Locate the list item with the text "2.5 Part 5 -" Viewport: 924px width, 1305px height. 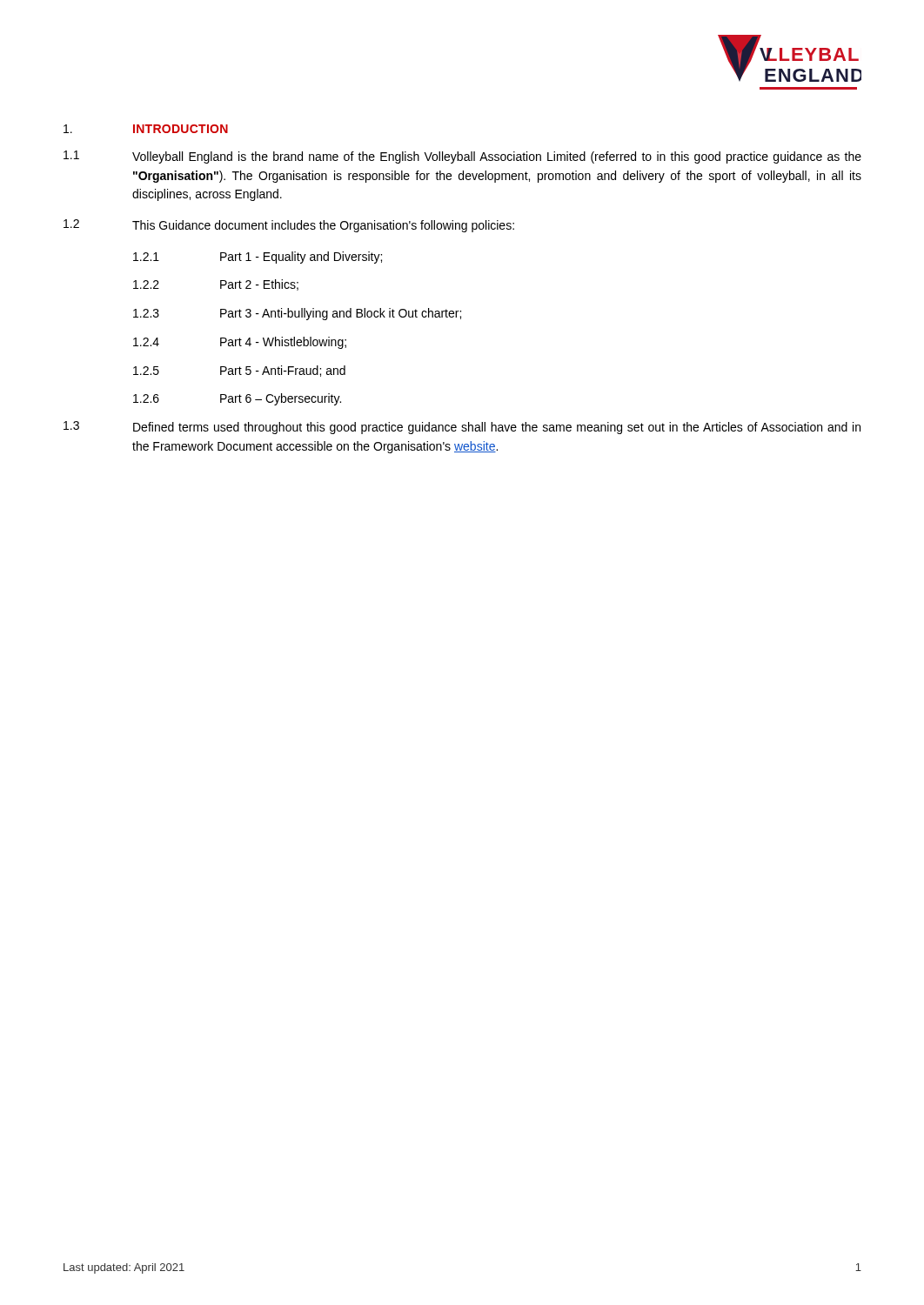tap(239, 371)
